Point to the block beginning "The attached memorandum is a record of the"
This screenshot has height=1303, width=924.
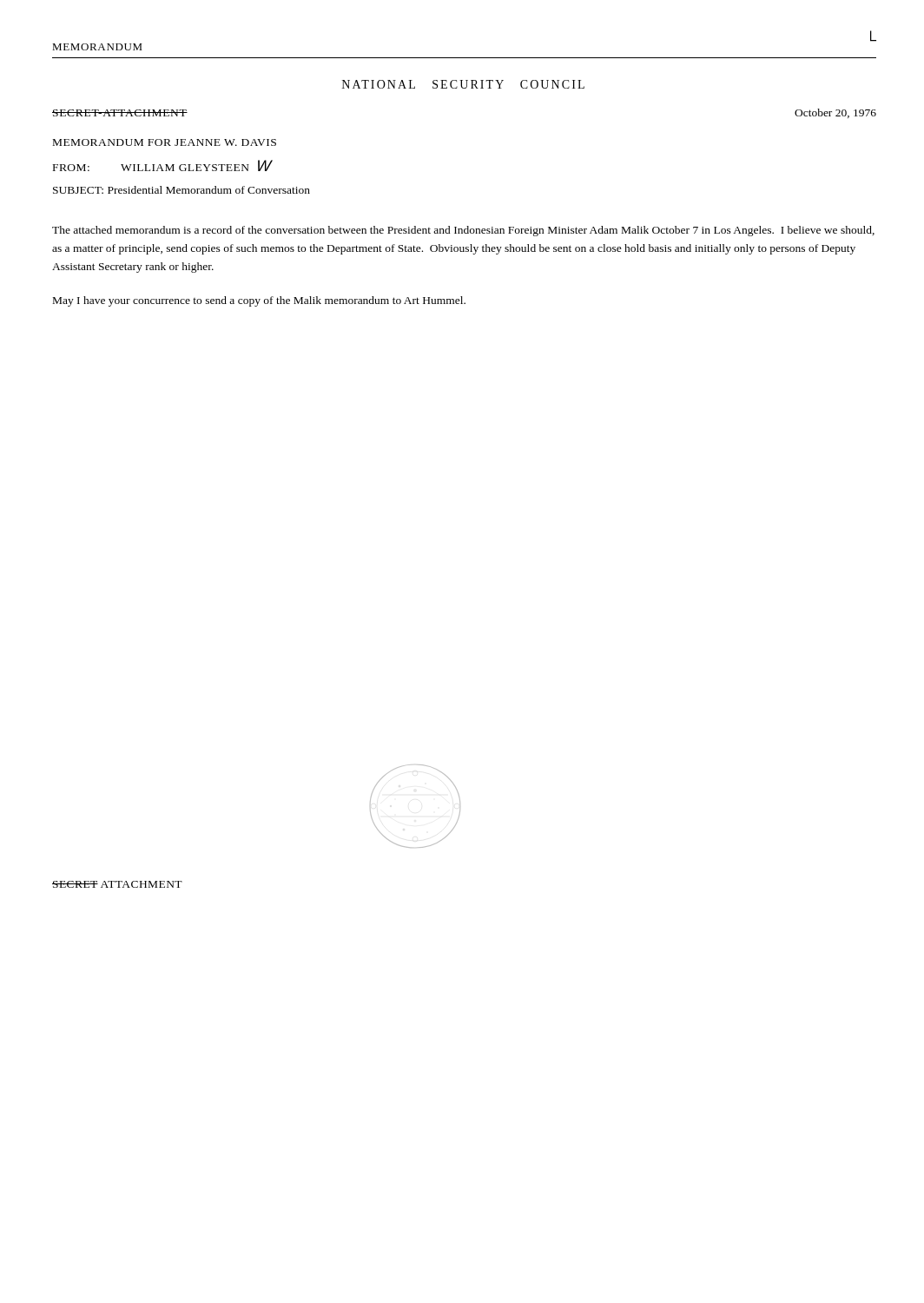pos(463,248)
